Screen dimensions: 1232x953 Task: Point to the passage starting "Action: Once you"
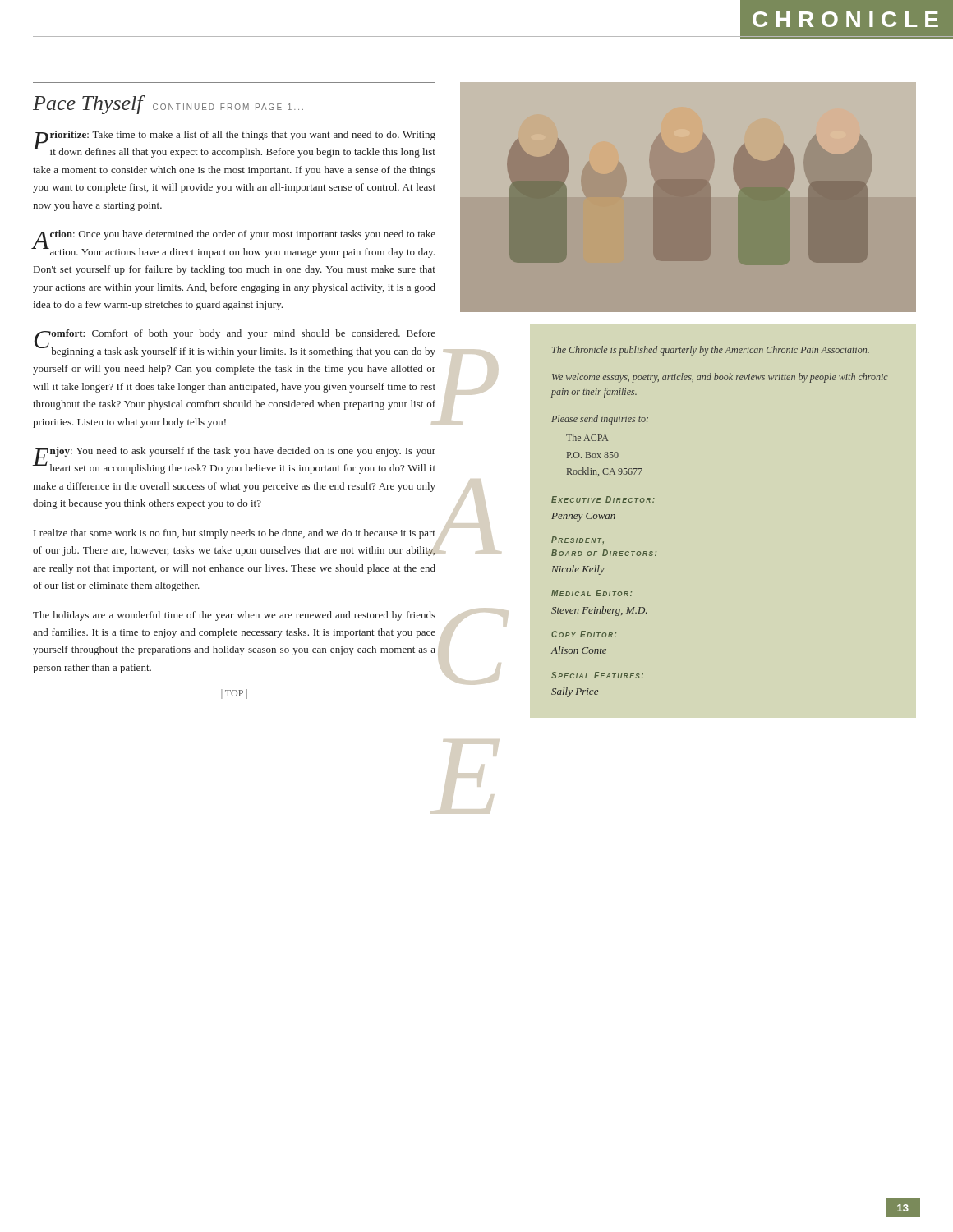click(234, 269)
